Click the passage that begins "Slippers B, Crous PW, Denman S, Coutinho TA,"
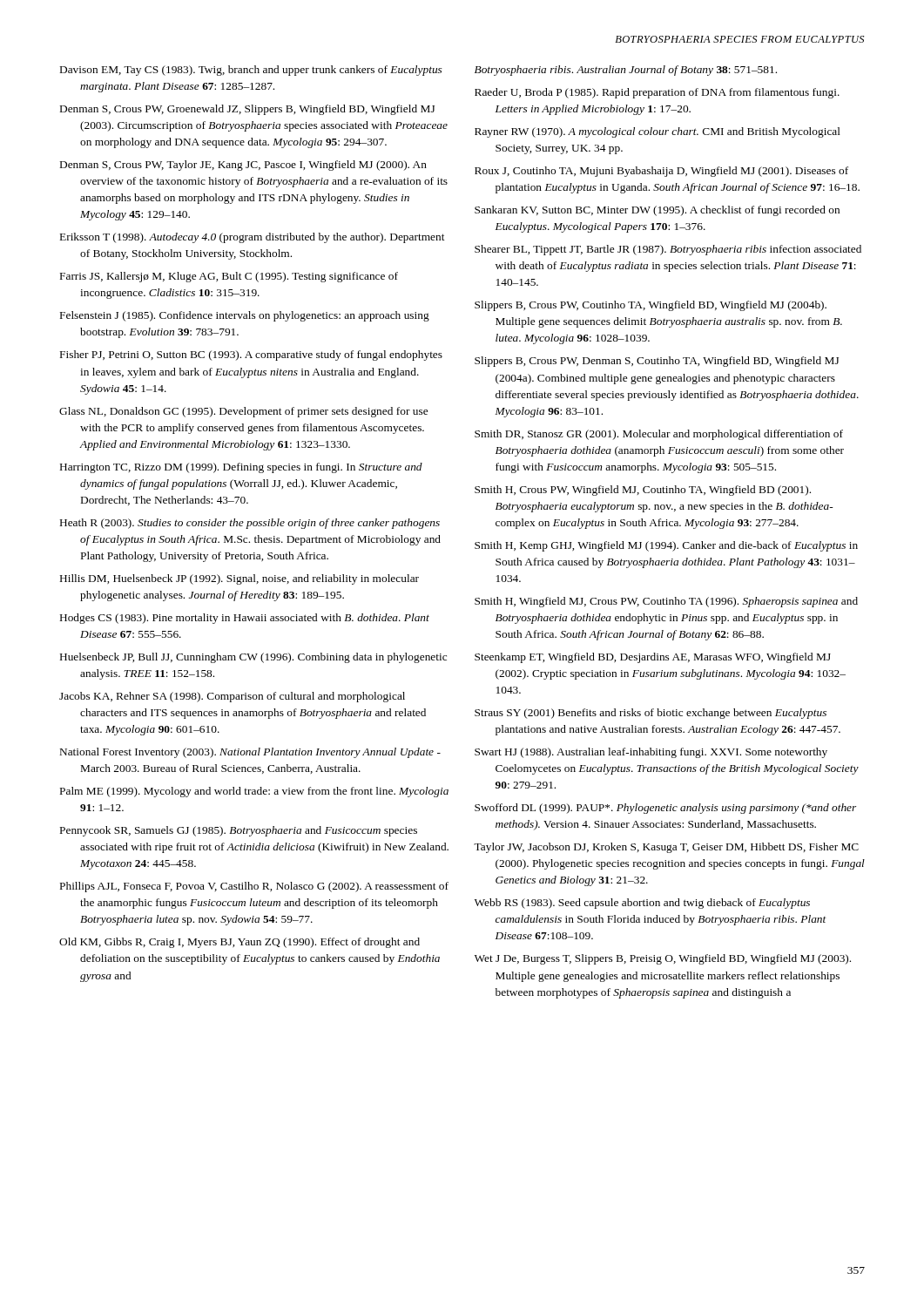Viewport: 924px width, 1307px height. (x=667, y=386)
